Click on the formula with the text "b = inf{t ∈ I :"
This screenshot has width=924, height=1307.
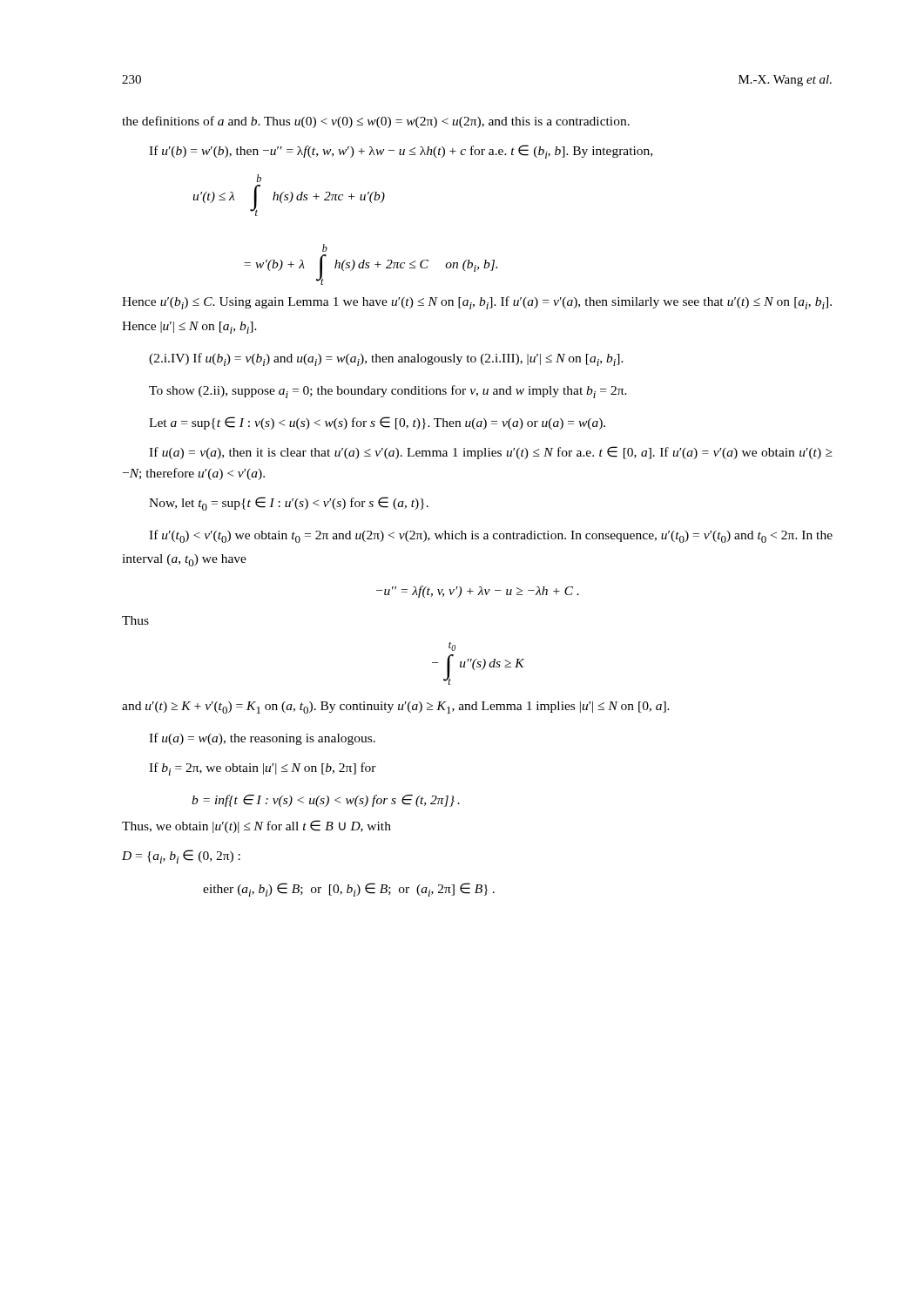[326, 800]
